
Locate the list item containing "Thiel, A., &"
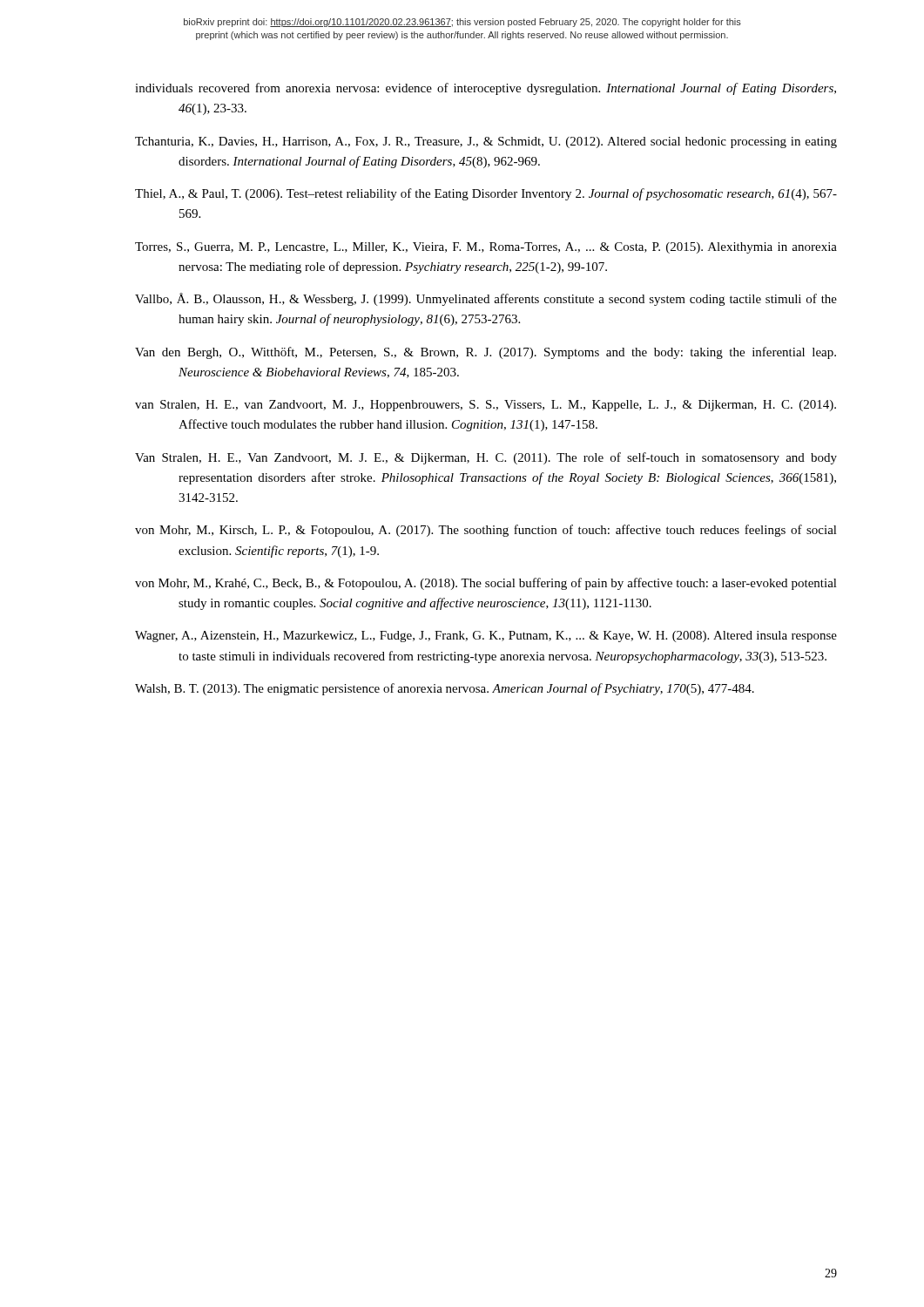click(486, 204)
